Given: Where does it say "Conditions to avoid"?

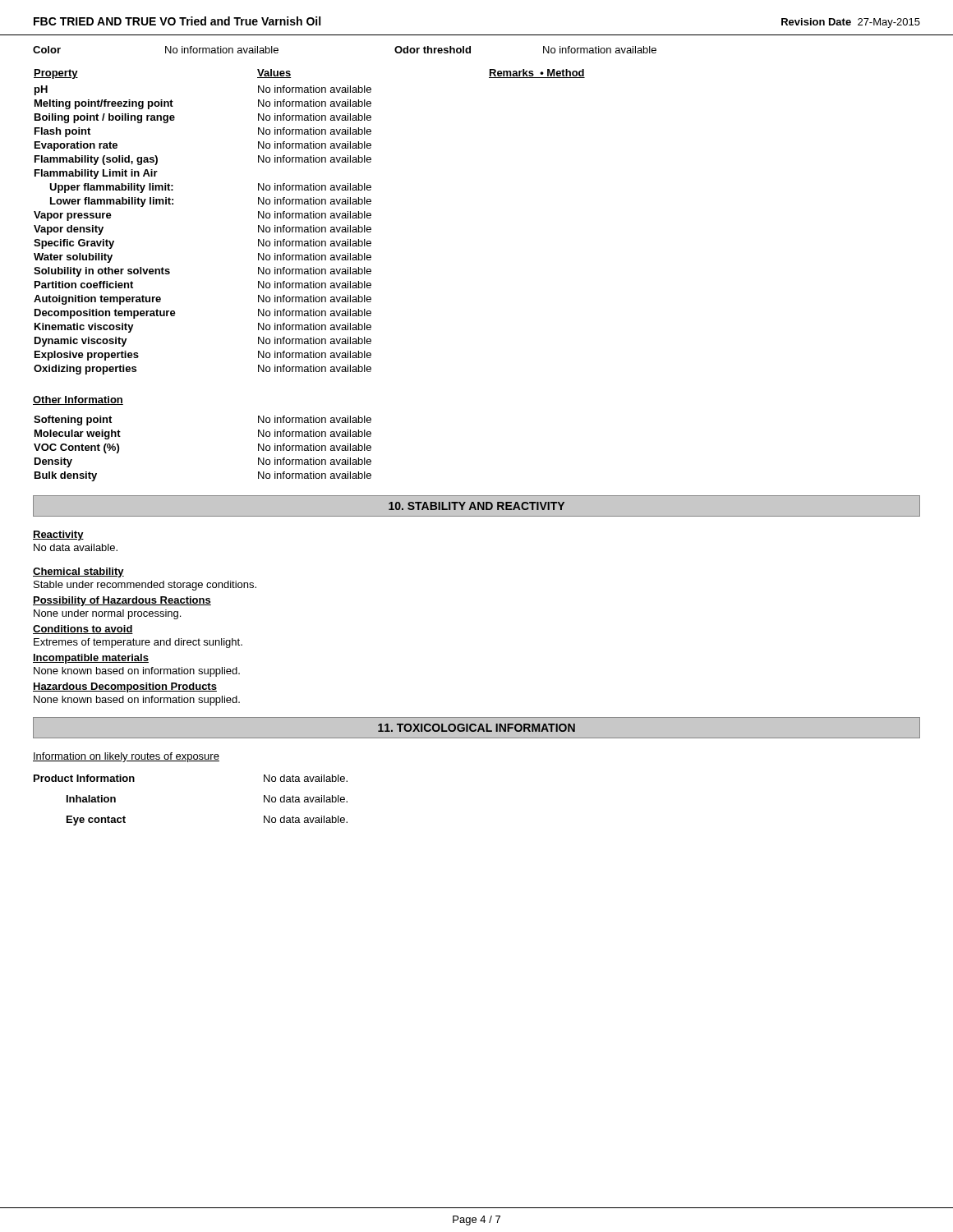Looking at the screenshot, I should click(83, 629).
